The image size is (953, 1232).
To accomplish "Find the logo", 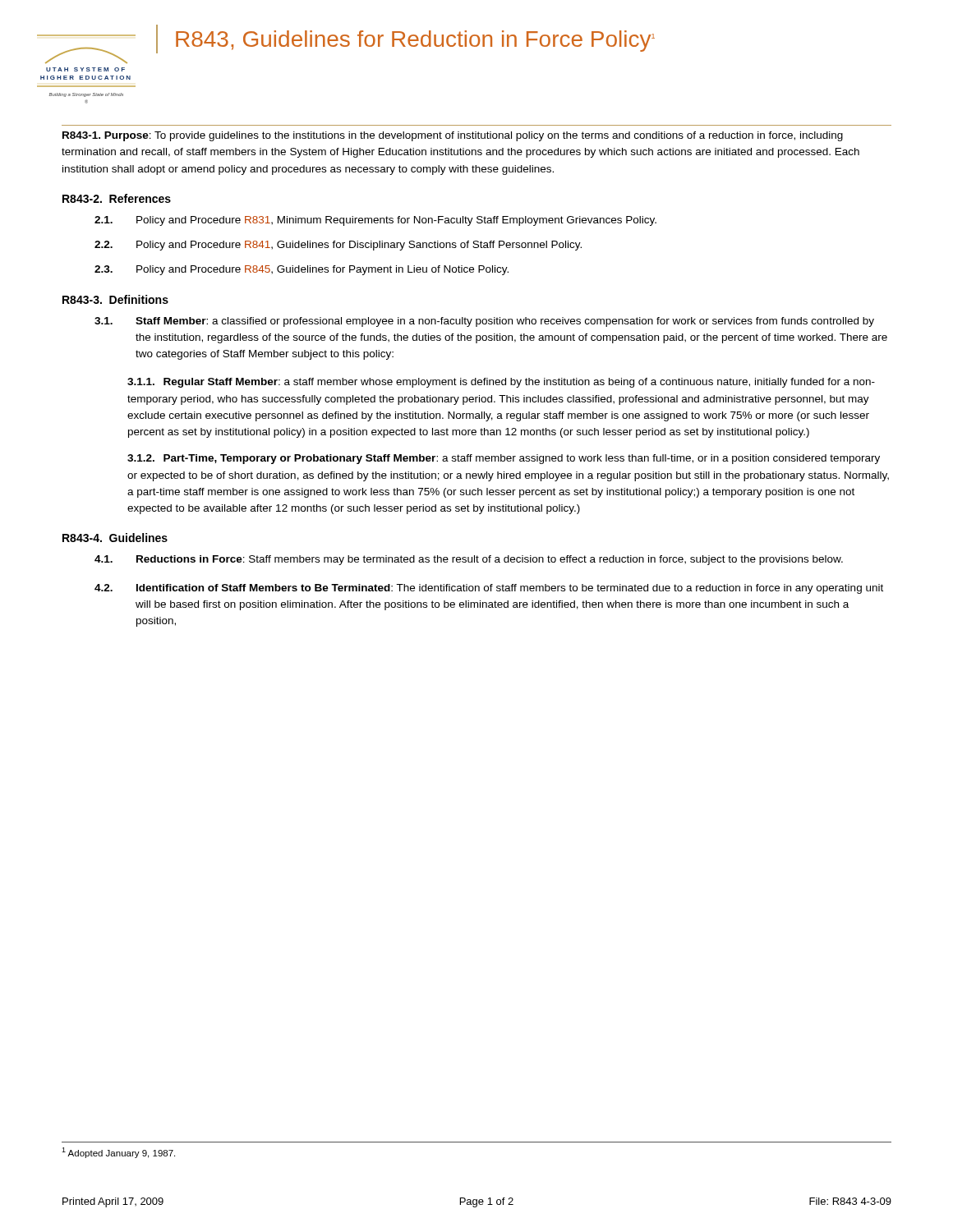I will click(90, 69).
